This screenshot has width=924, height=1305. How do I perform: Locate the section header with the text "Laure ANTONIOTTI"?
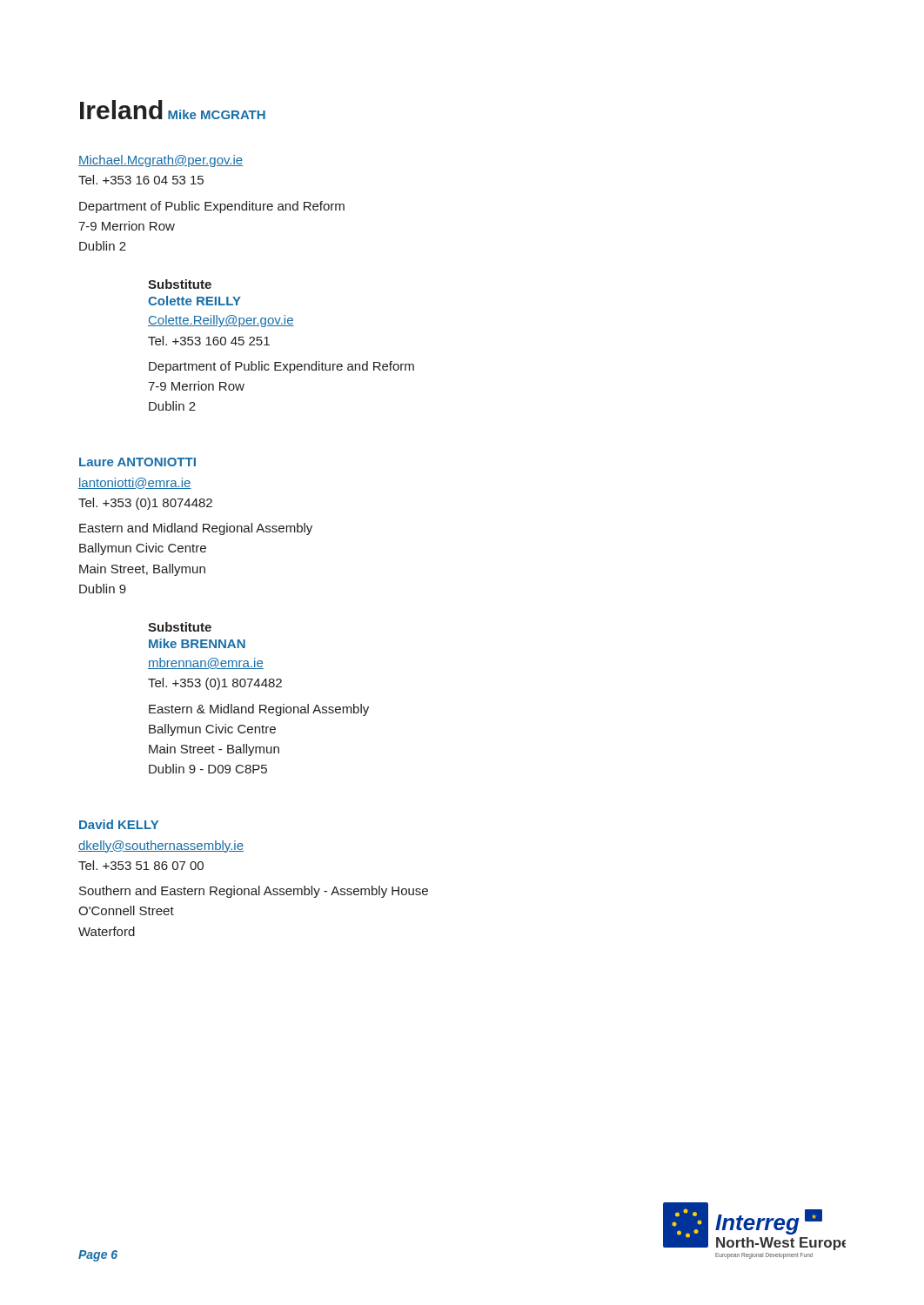[x=137, y=461]
